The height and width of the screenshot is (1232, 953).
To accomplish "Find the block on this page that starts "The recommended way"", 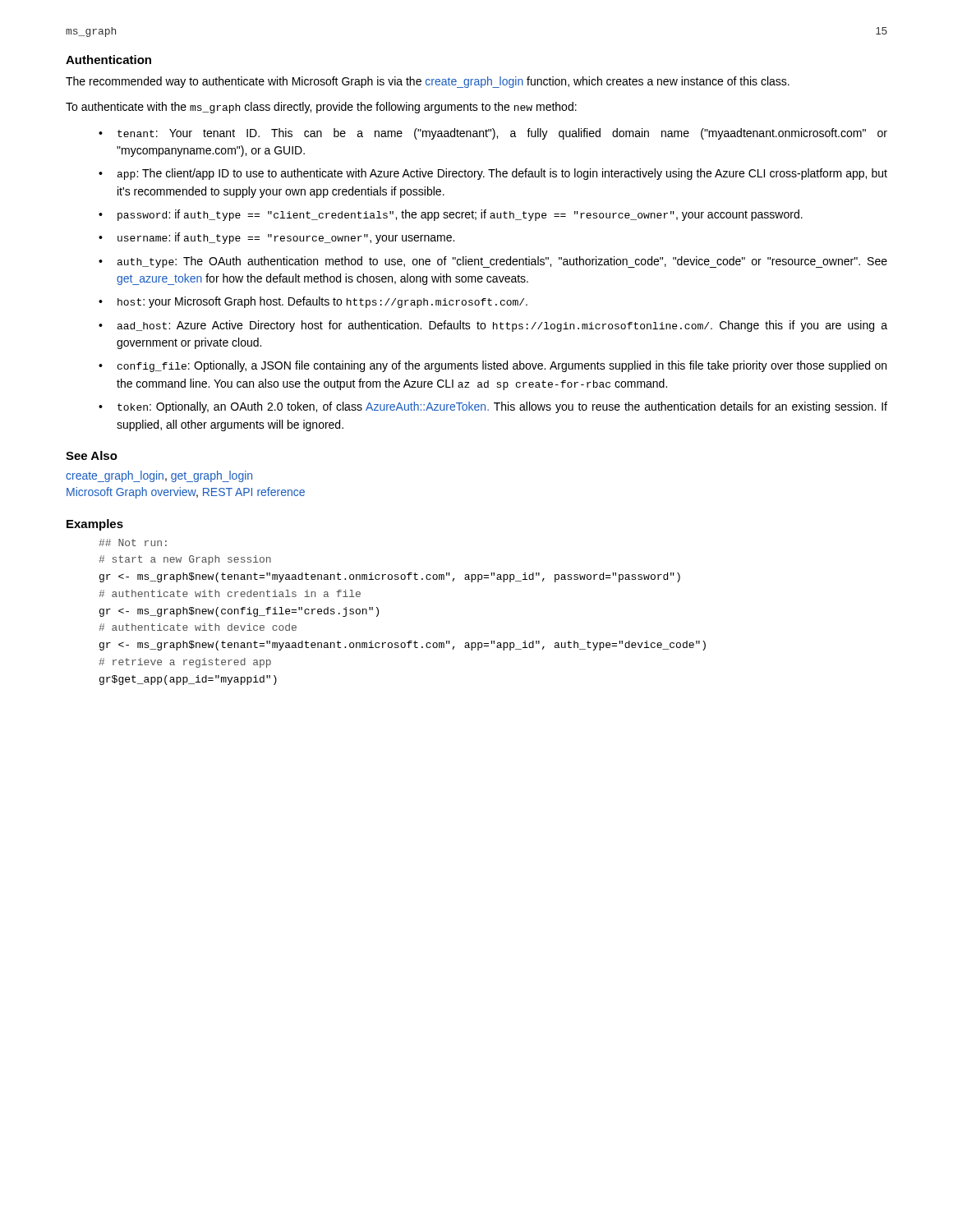I will pos(428,81).
